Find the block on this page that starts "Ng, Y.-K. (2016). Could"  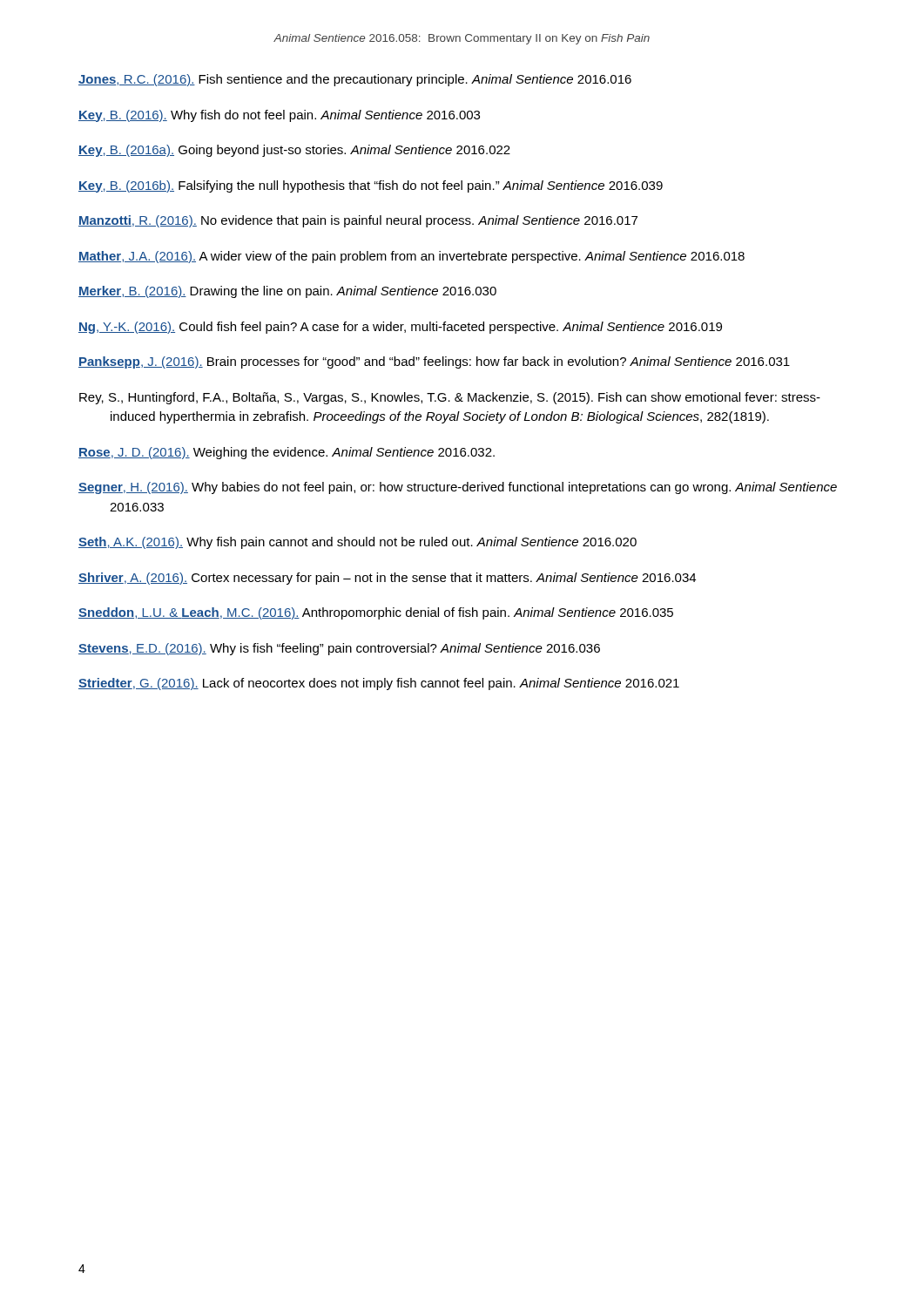462,326
